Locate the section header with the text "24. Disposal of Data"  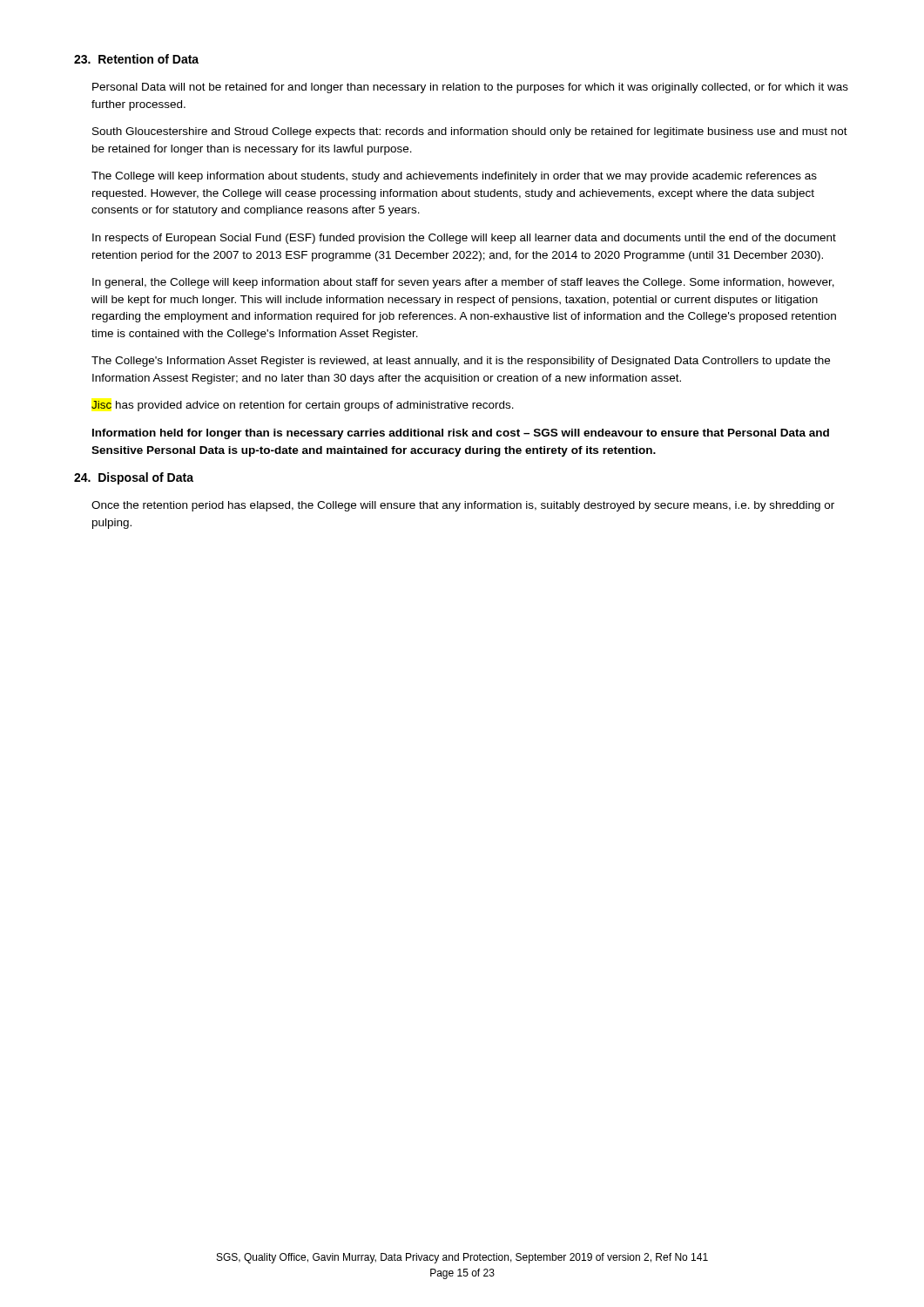(x=134, y=478)
